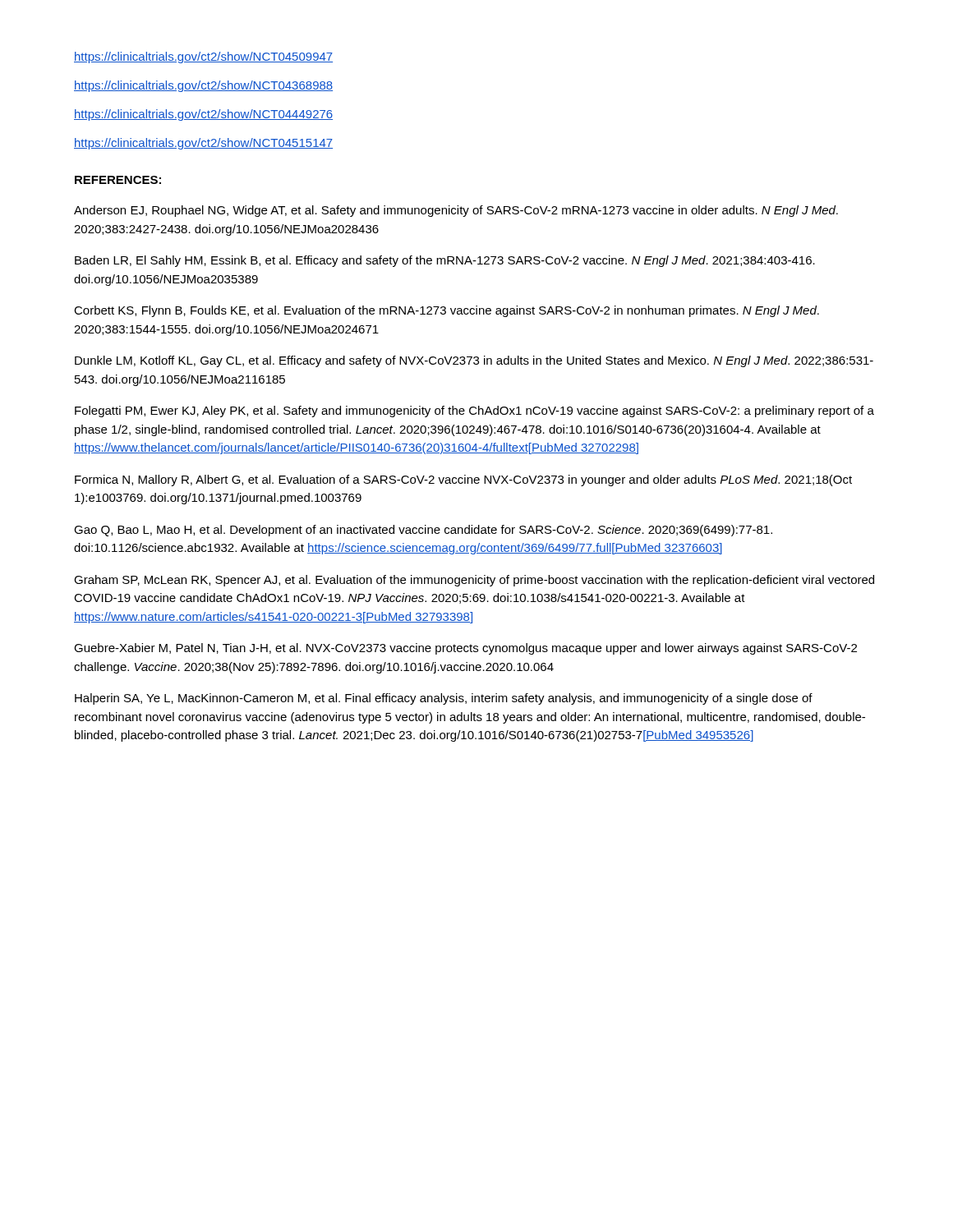Viewport: 953px width, 1232px height.
Task: Locate the block of text that opens with "Gao Q, Bao L,"
Action: (x=424, y=538)
